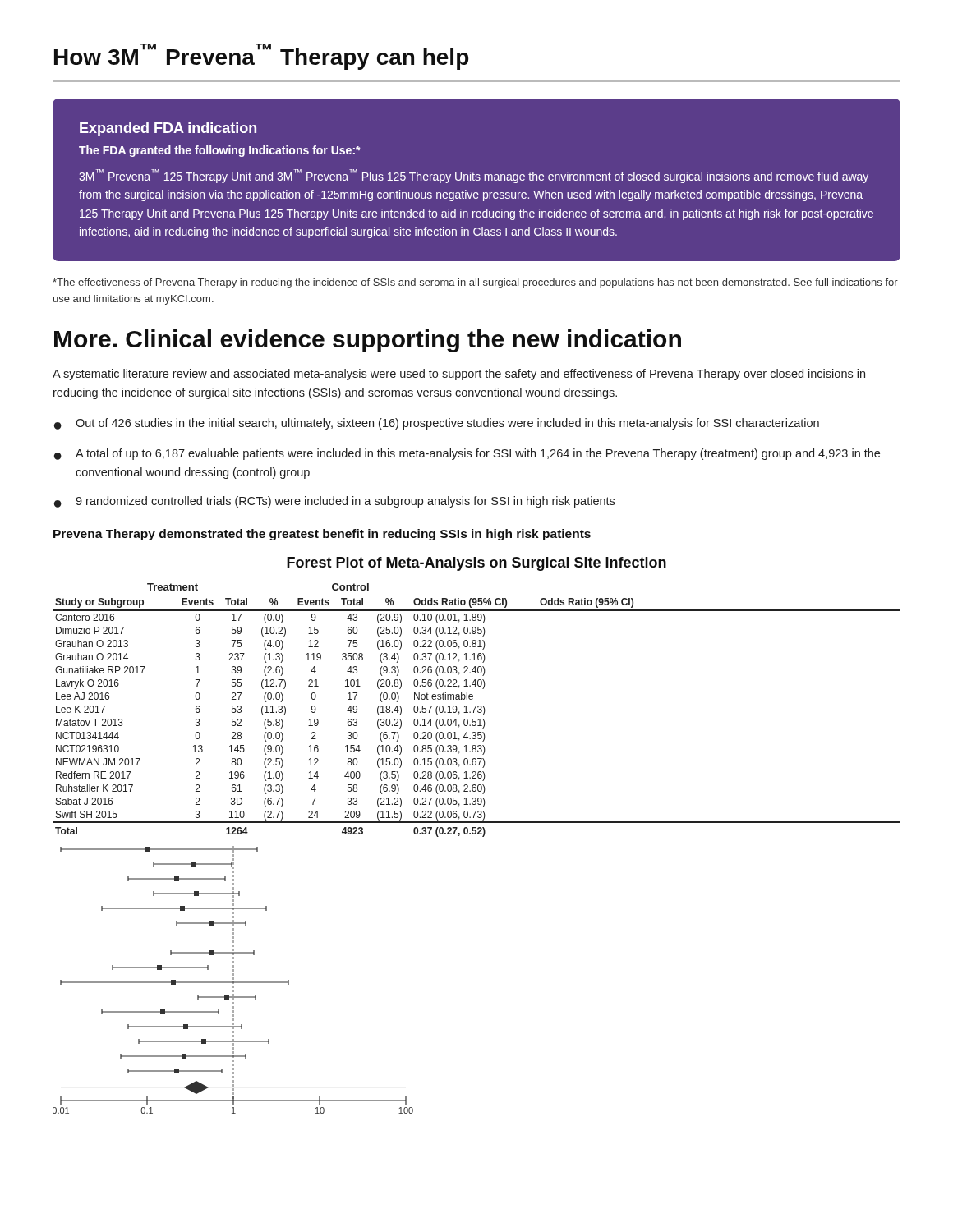
Task: Find the text starting "Prevena Therapy demonstrated the greatest benefit in reducing"
Action: [x=322, y=533]
